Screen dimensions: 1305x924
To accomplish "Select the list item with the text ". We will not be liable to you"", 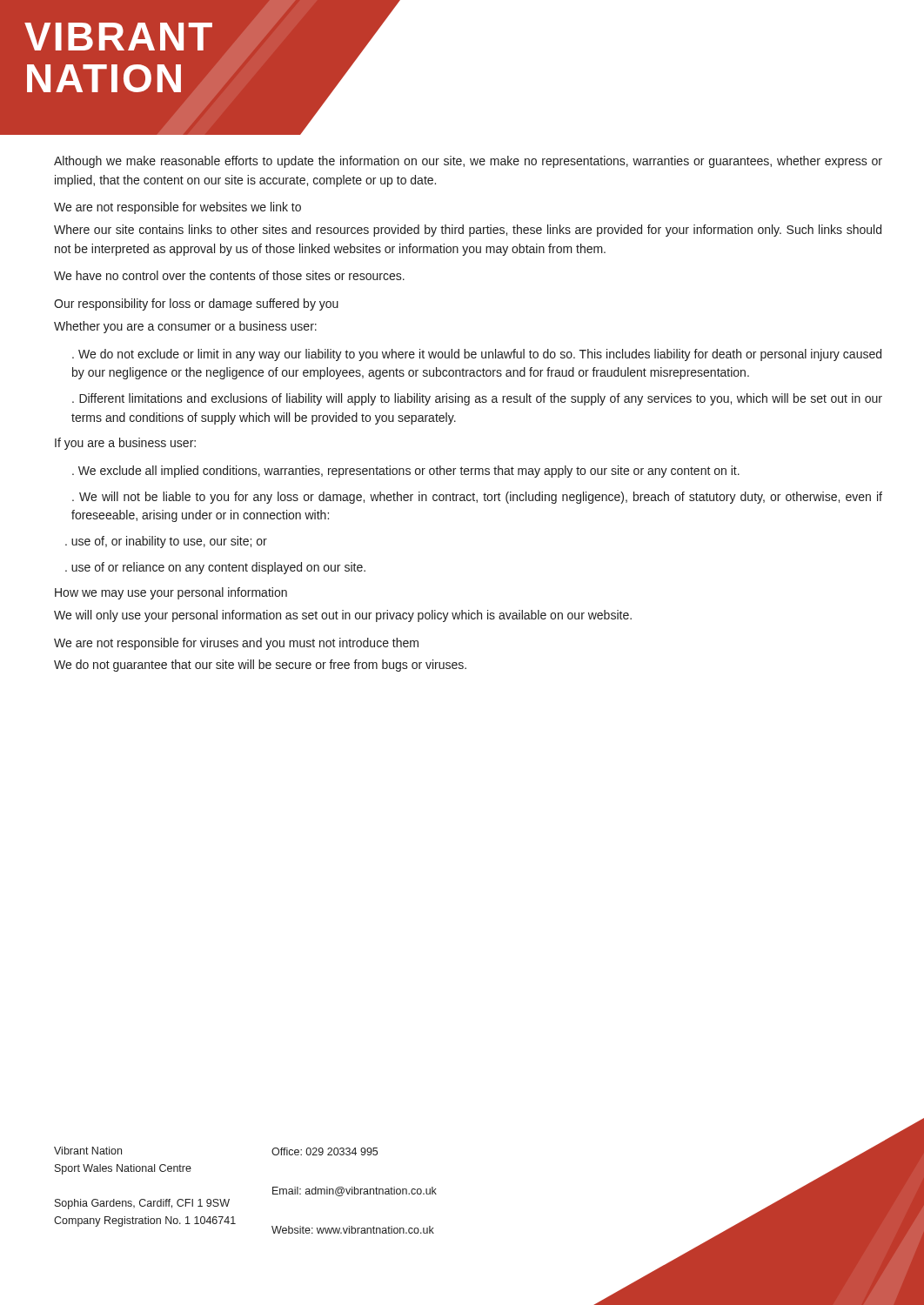I will 468,507.
